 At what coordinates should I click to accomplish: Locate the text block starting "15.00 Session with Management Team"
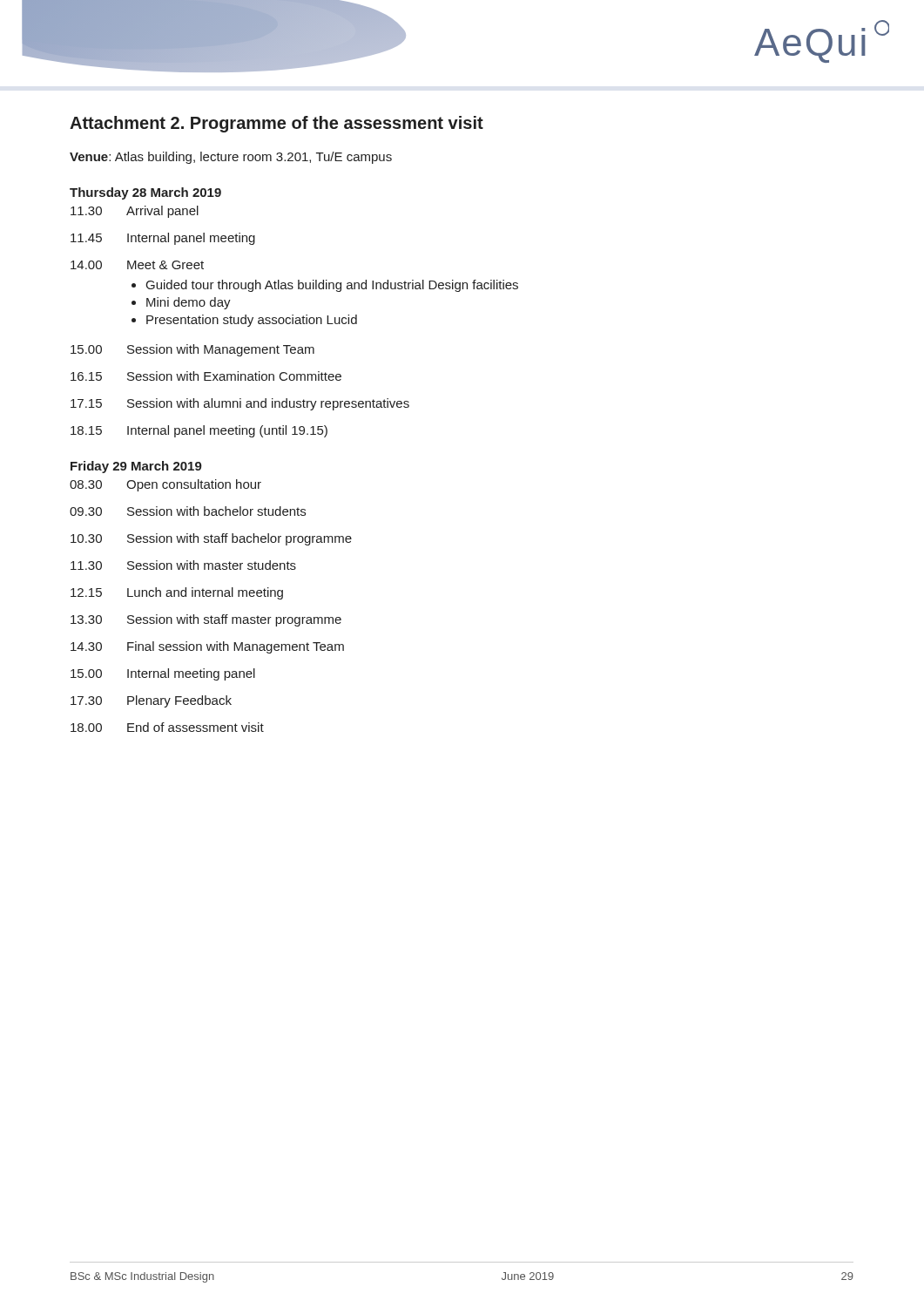point(192,350)
